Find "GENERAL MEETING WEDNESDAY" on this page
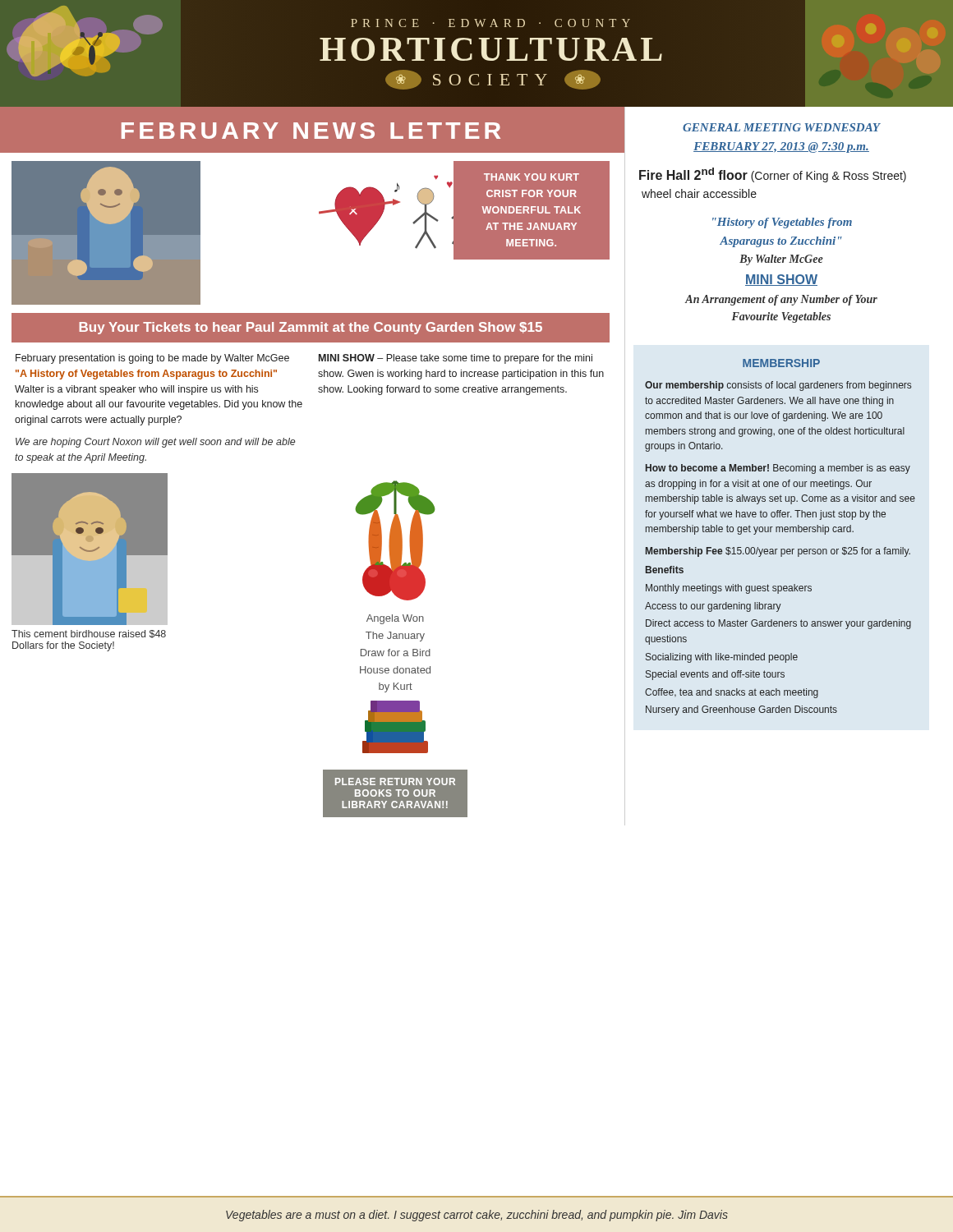 pos(781,127)
